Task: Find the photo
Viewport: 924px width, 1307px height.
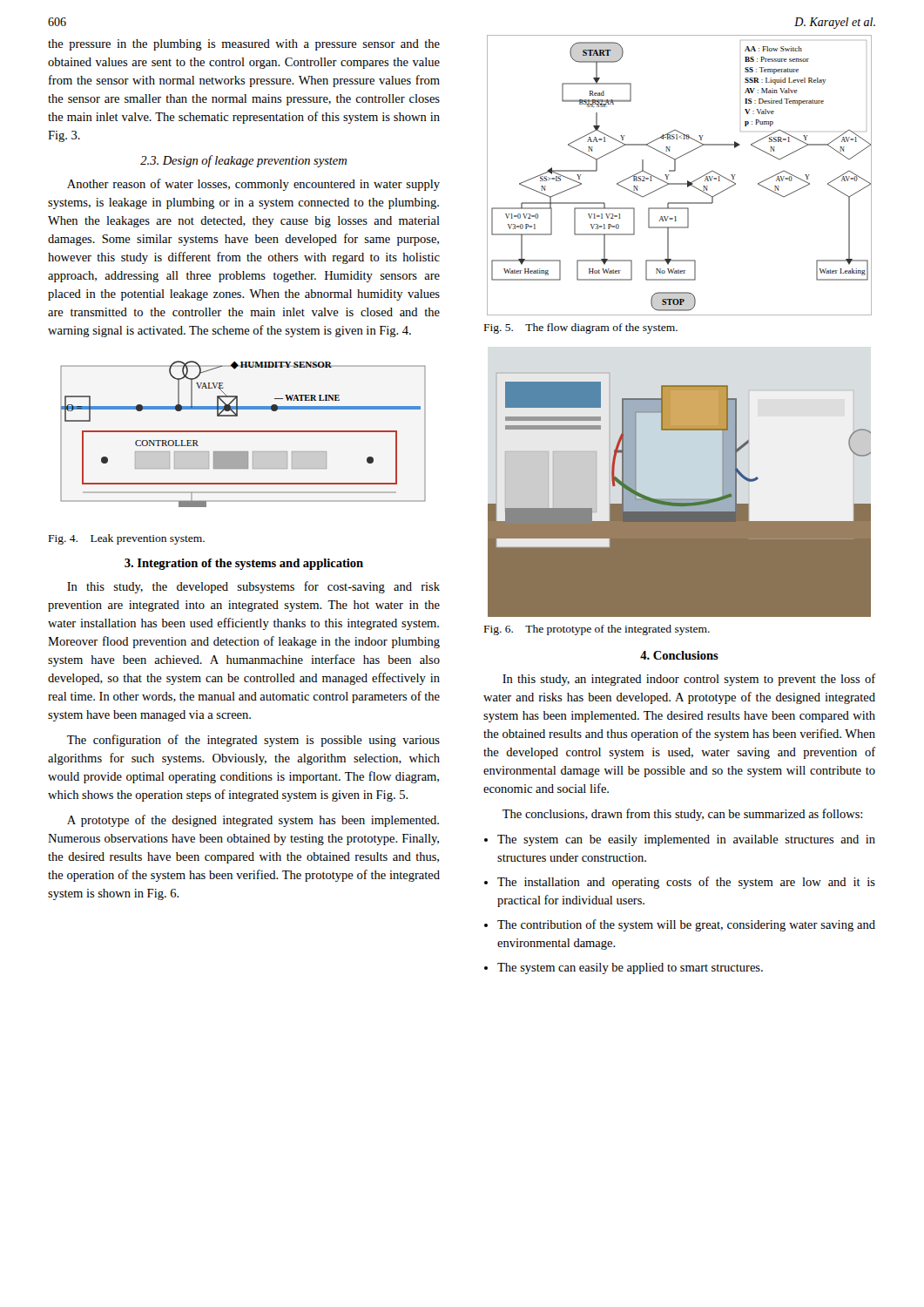Action: [679, 482]
